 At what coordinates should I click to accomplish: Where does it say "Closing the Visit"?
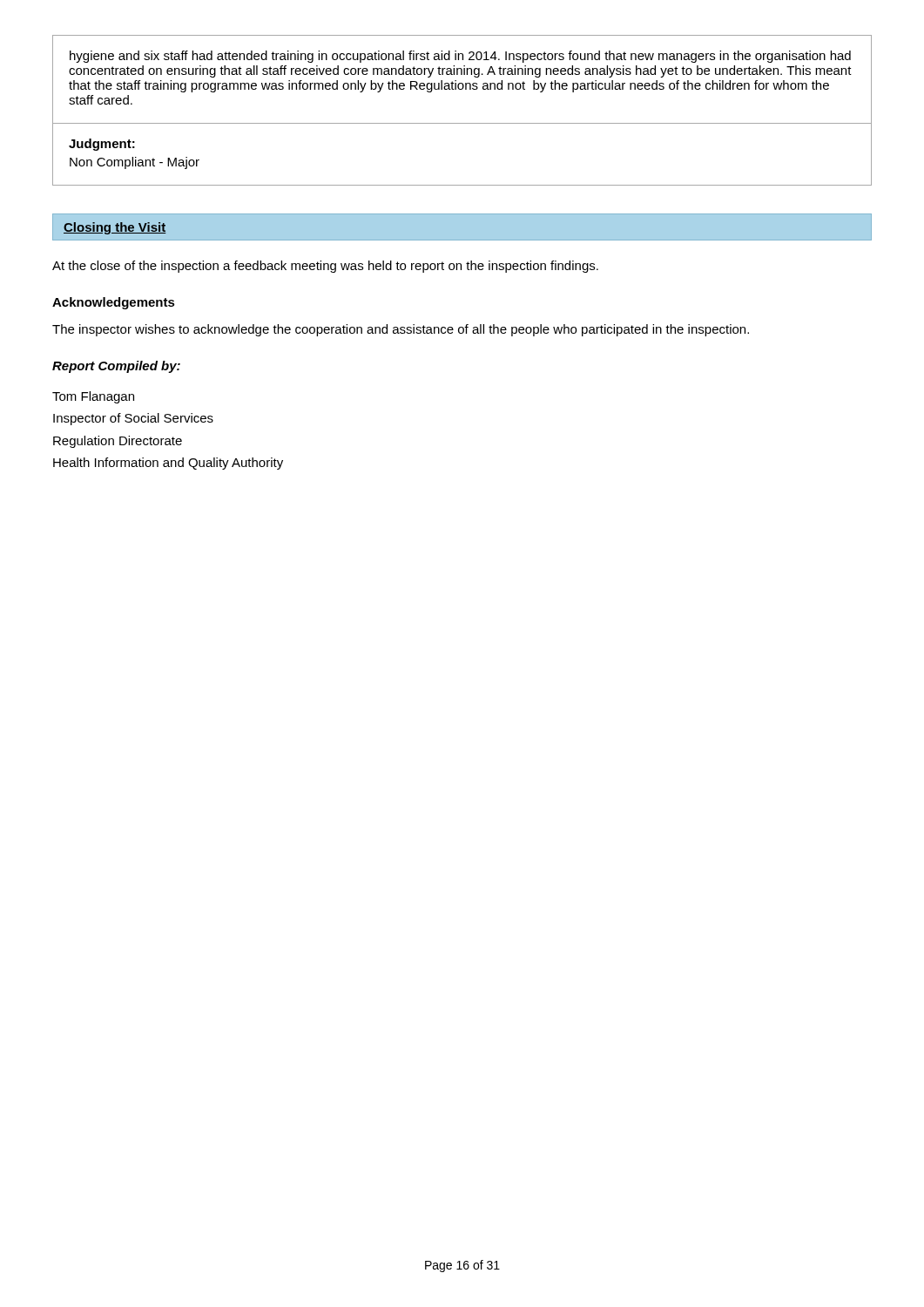click(x=115, y=227)
